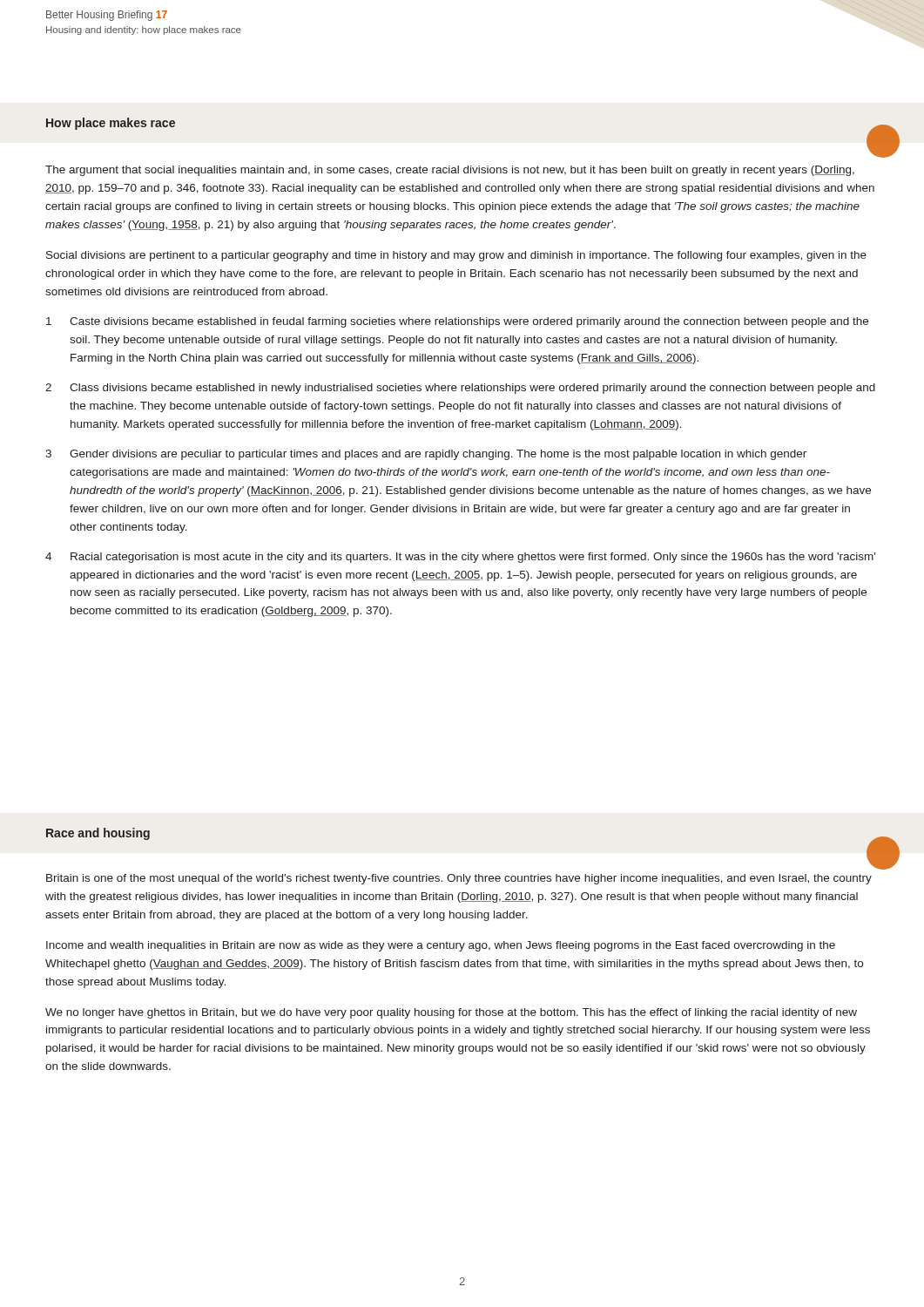Locate the region starting "3 Gender divisions are peculiar"
Screen dimensions: 1307x924
pyautogui.click(x=462, y=491)
